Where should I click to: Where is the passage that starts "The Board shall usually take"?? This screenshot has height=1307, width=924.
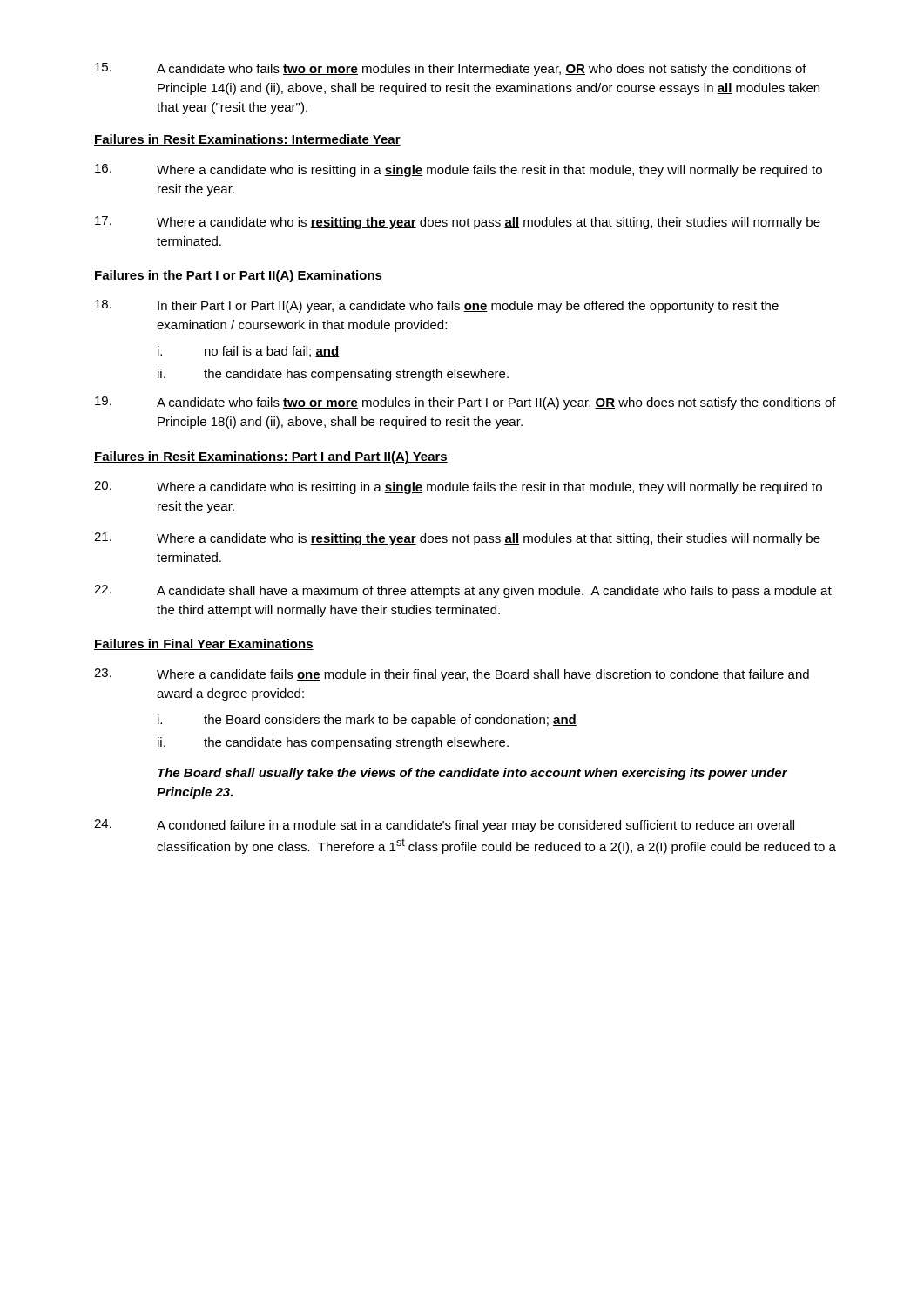[x=472, y=782]
